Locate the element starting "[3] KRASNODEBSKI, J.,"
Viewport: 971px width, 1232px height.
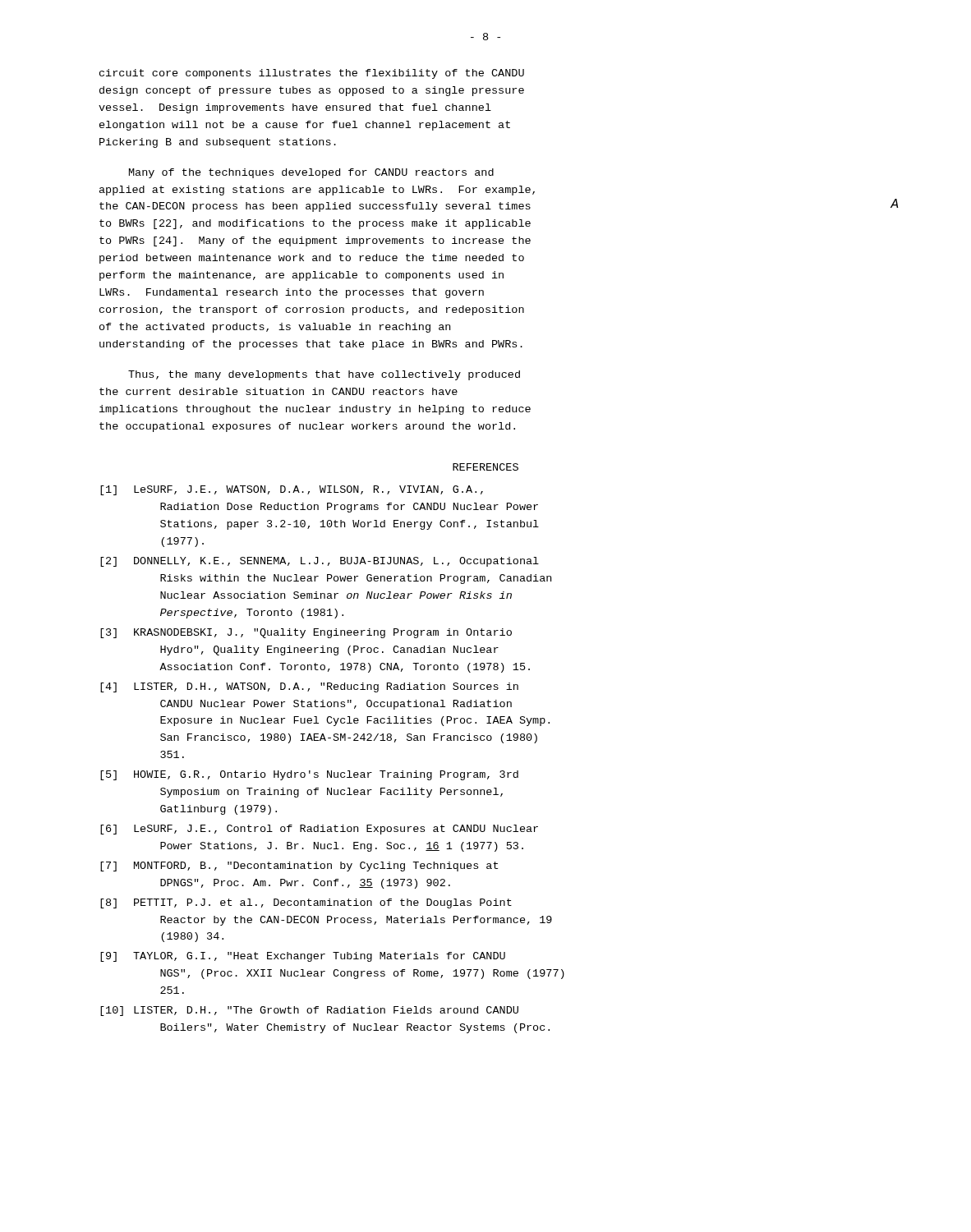coord(486,651)
